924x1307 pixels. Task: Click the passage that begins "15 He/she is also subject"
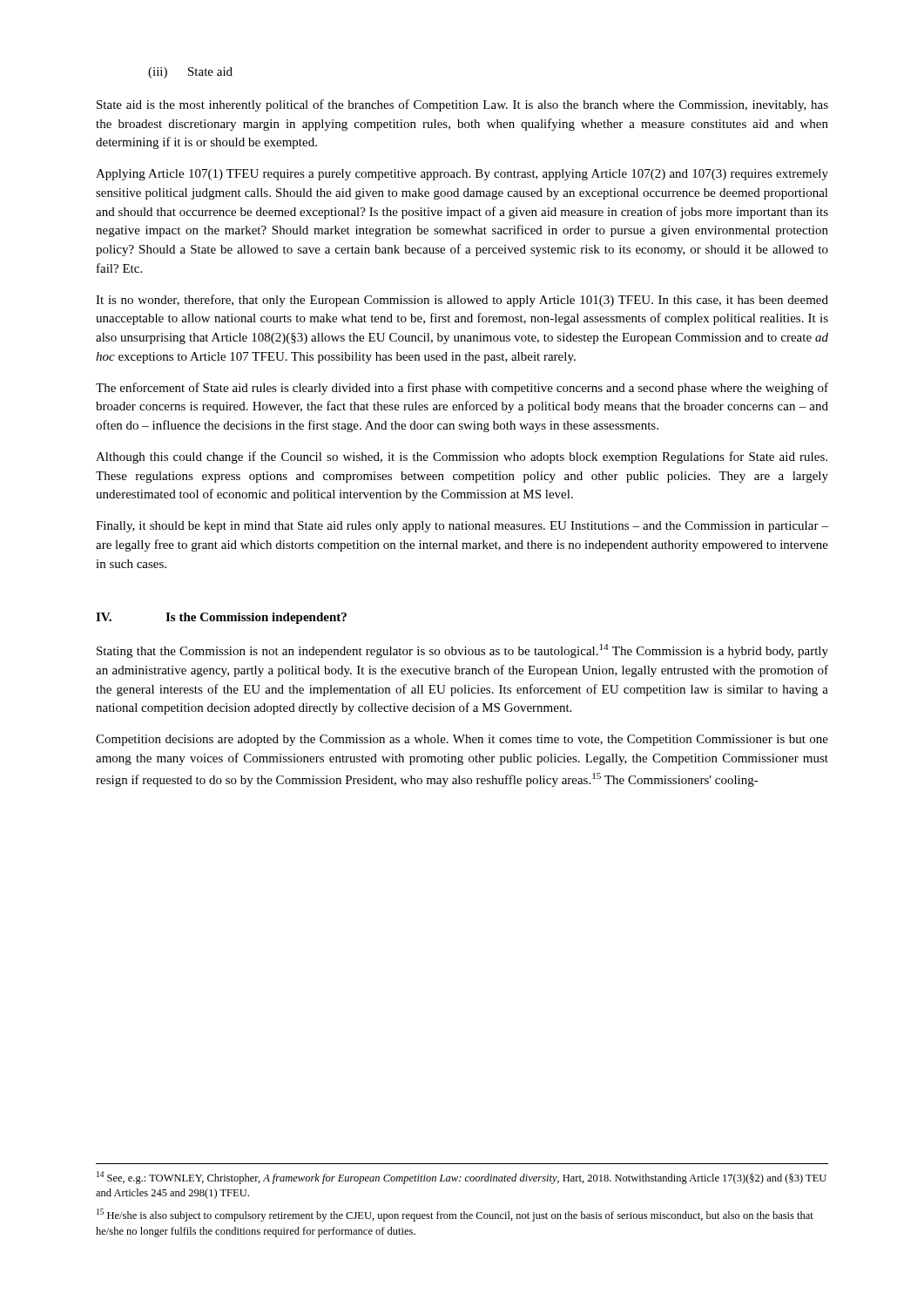click(x=462, y=1223)
